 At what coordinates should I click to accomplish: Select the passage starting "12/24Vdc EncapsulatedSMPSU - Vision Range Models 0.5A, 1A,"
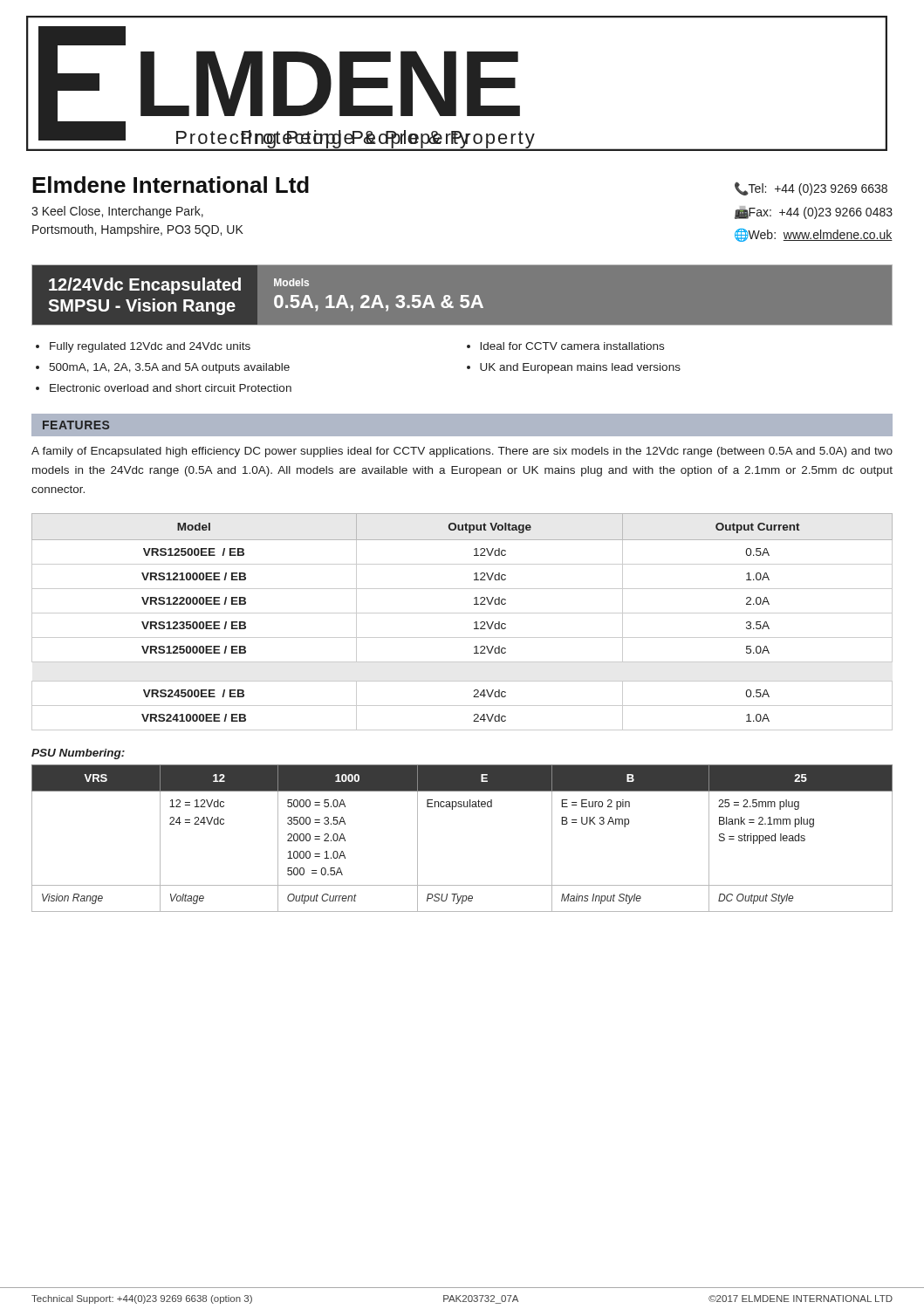pyautogui.click(x=462, y=295)
